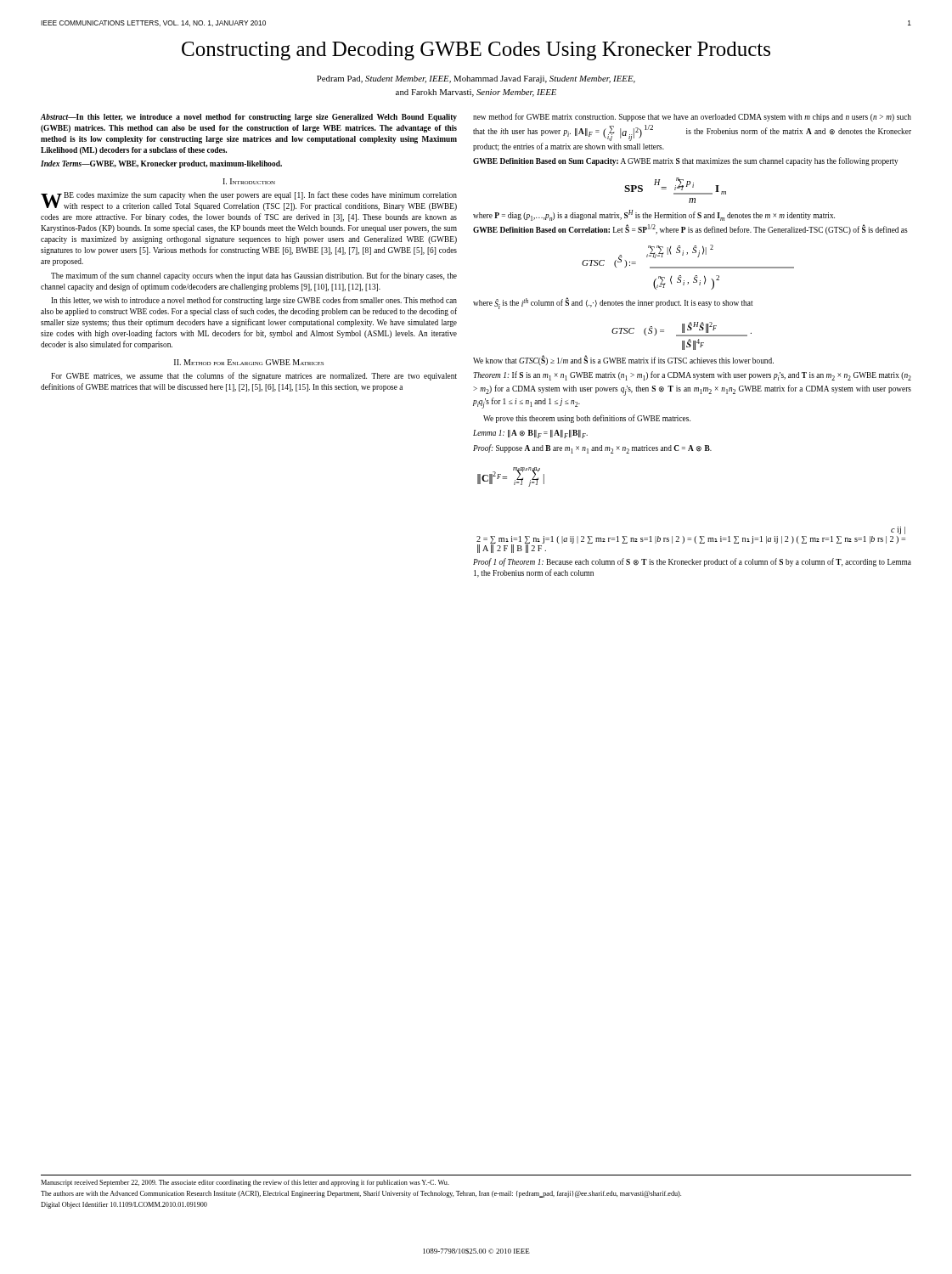Select the text block with the text "For GWBE matrices, we"
Image resolution: width=952 pixels, height=1274 pixels.
[x=249, y=382]
